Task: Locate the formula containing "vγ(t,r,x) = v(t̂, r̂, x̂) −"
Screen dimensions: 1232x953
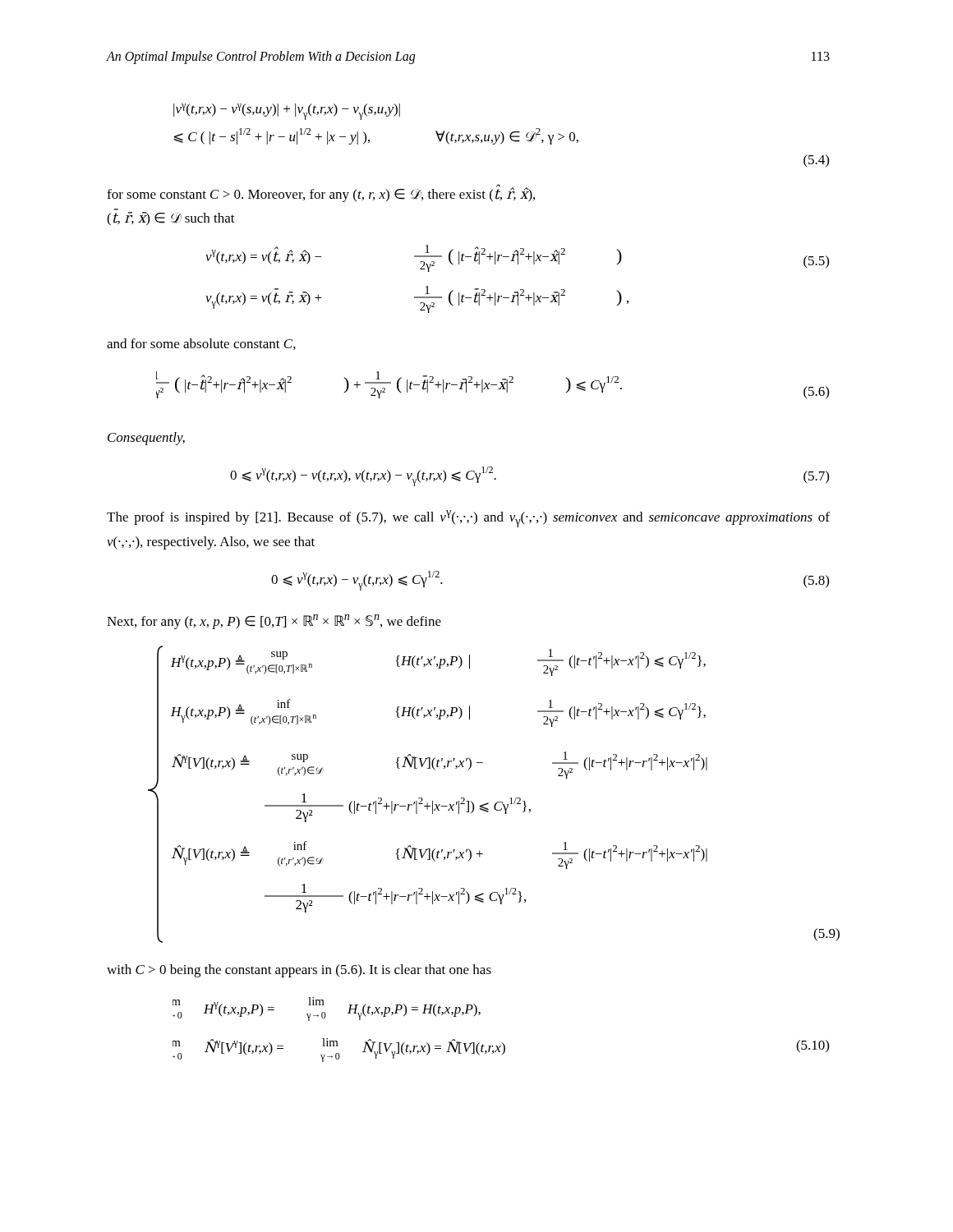Action: (468, 282)
